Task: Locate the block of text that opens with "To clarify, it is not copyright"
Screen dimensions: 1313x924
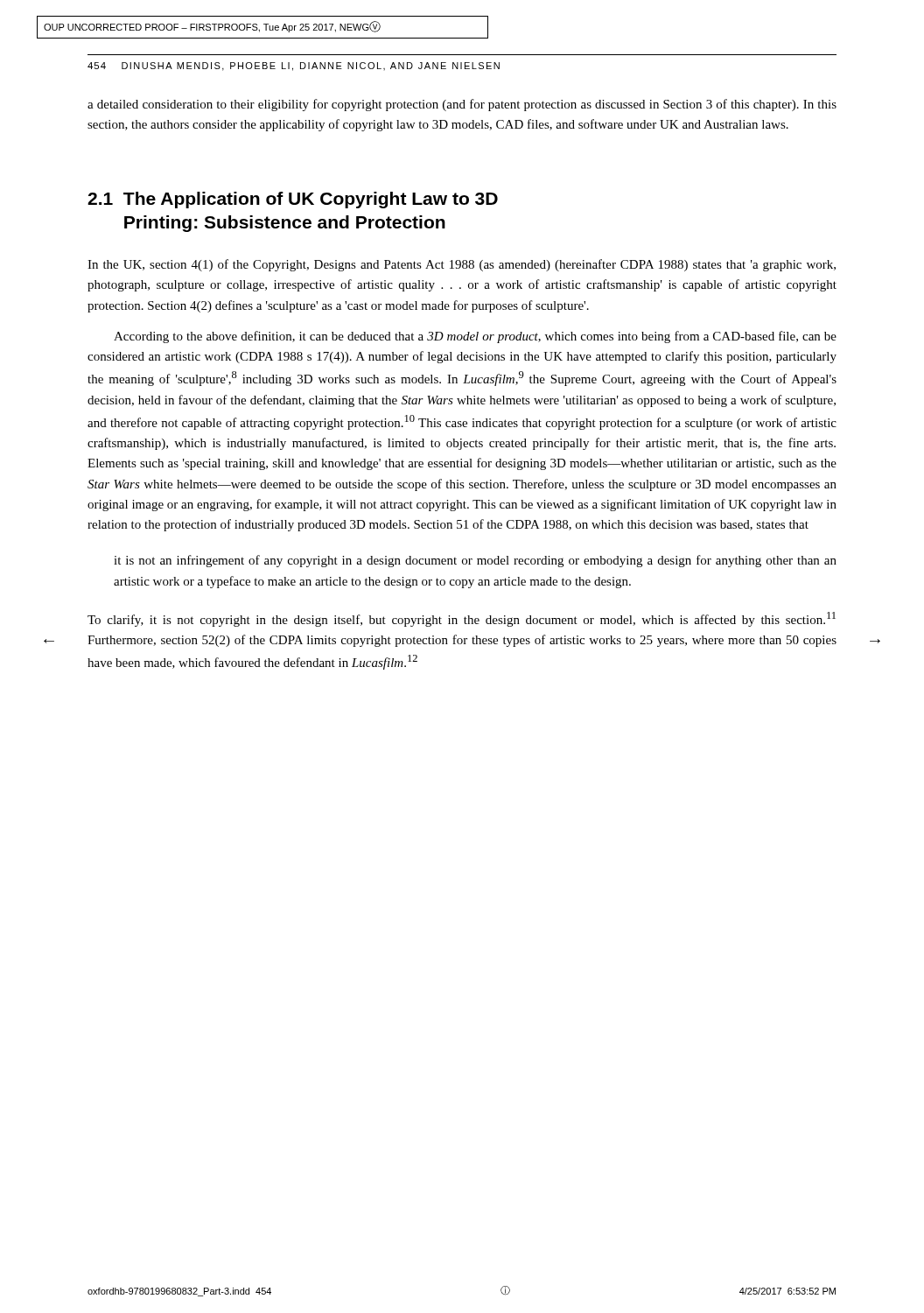Action: pyautogui.click(x=462, y=639)
